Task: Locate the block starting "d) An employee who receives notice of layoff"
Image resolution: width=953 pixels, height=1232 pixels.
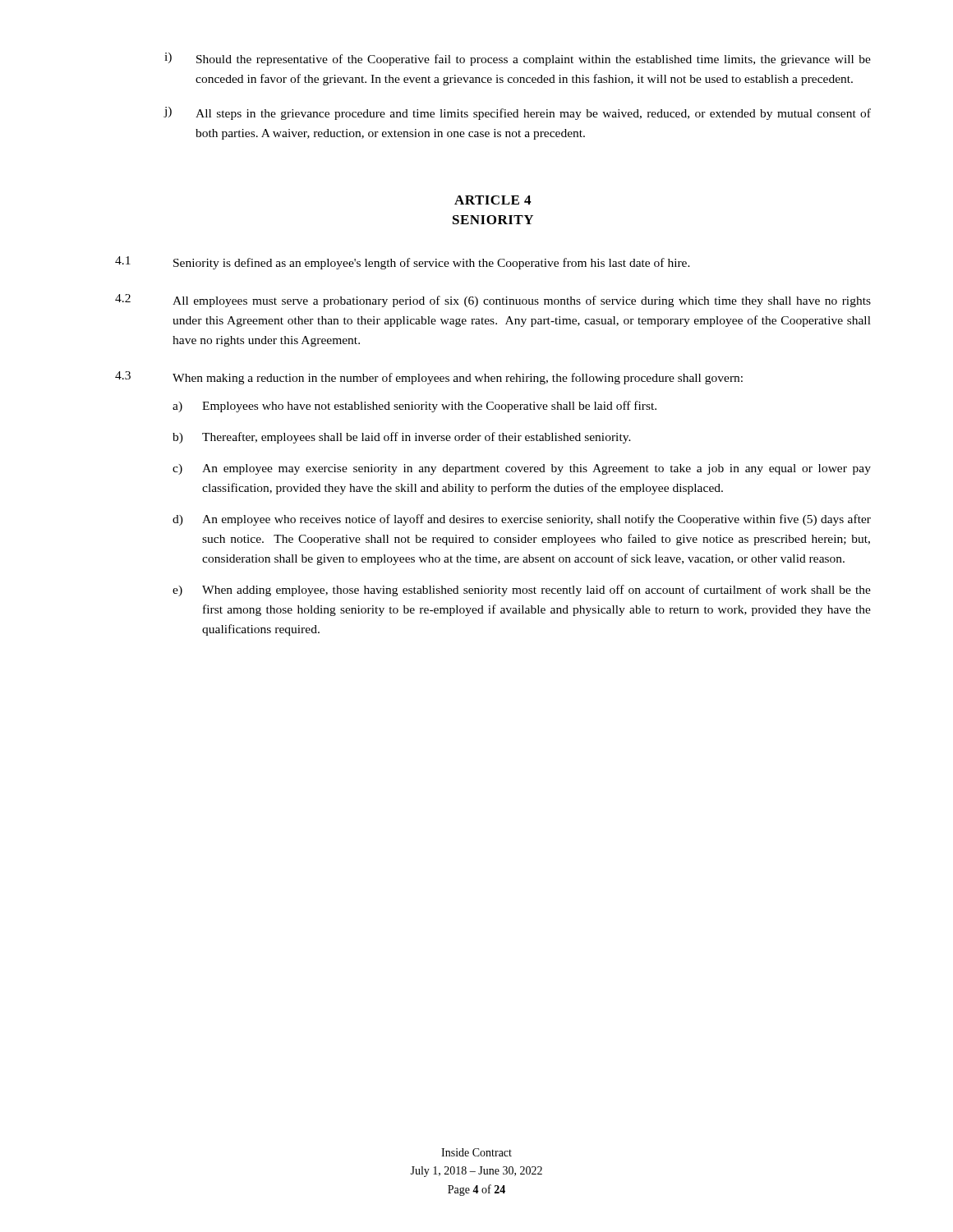Action: click(522, 539)
